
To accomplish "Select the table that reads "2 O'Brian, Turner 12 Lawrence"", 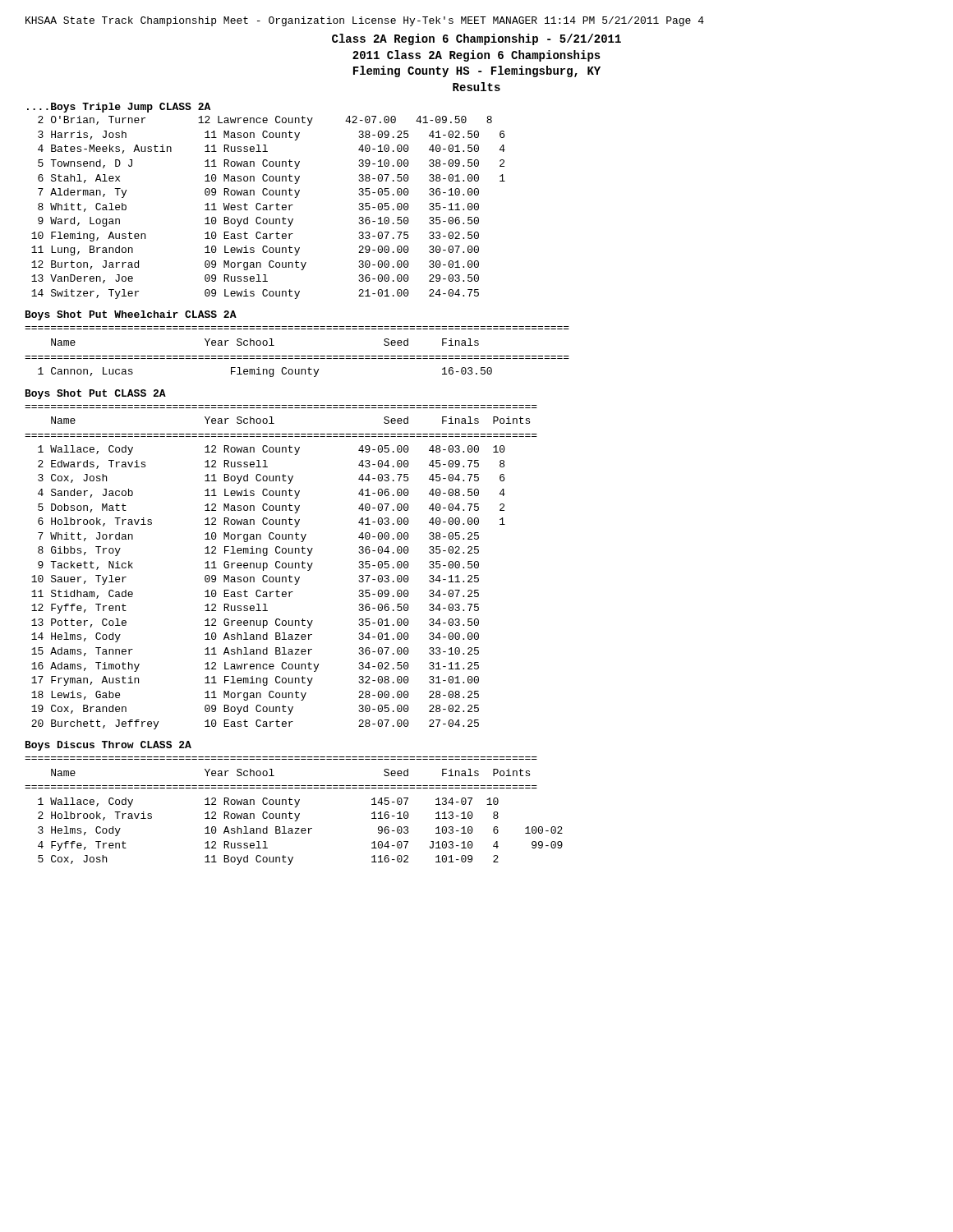I will click(476, 207).
